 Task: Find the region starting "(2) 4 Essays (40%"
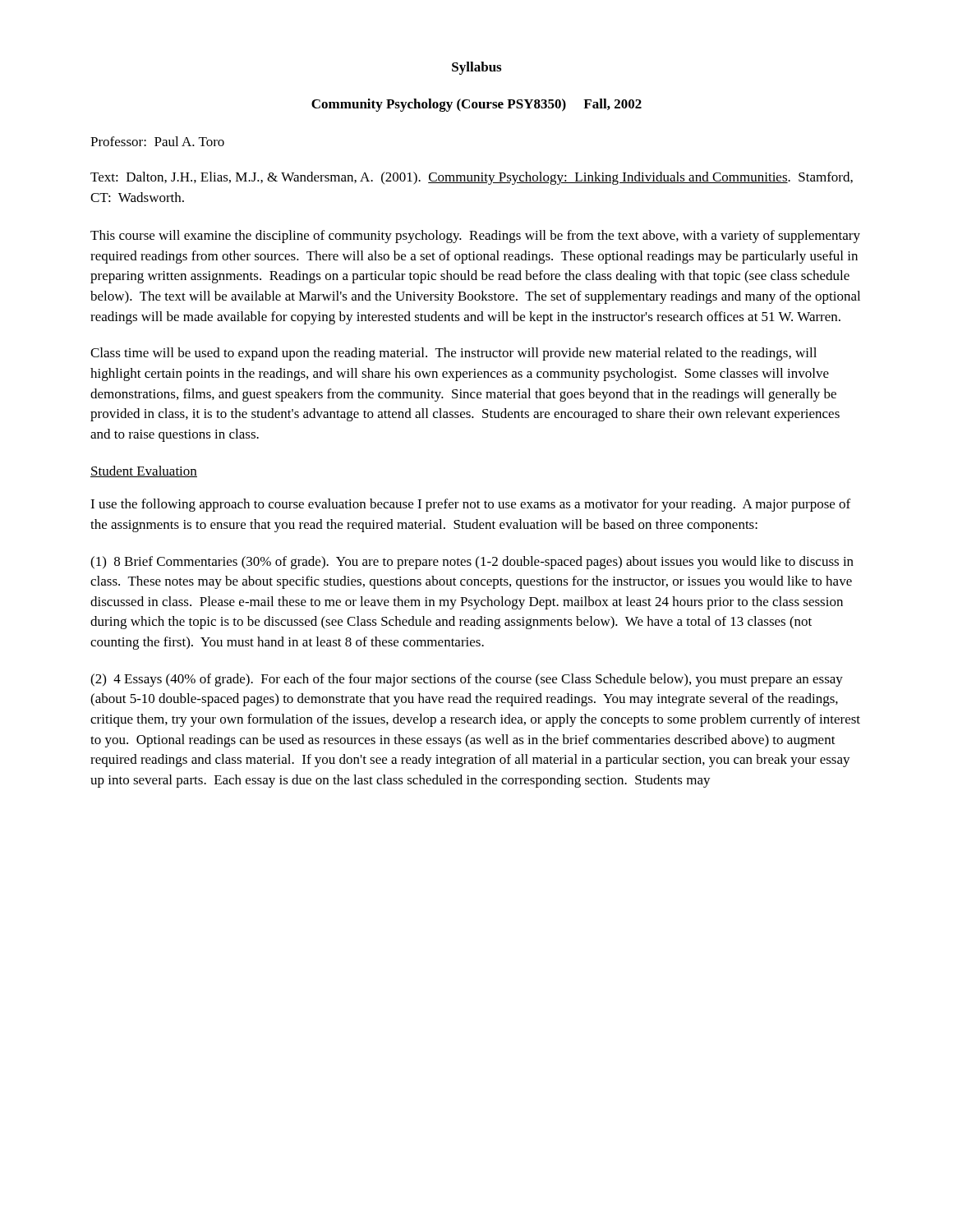pos(475,729)
